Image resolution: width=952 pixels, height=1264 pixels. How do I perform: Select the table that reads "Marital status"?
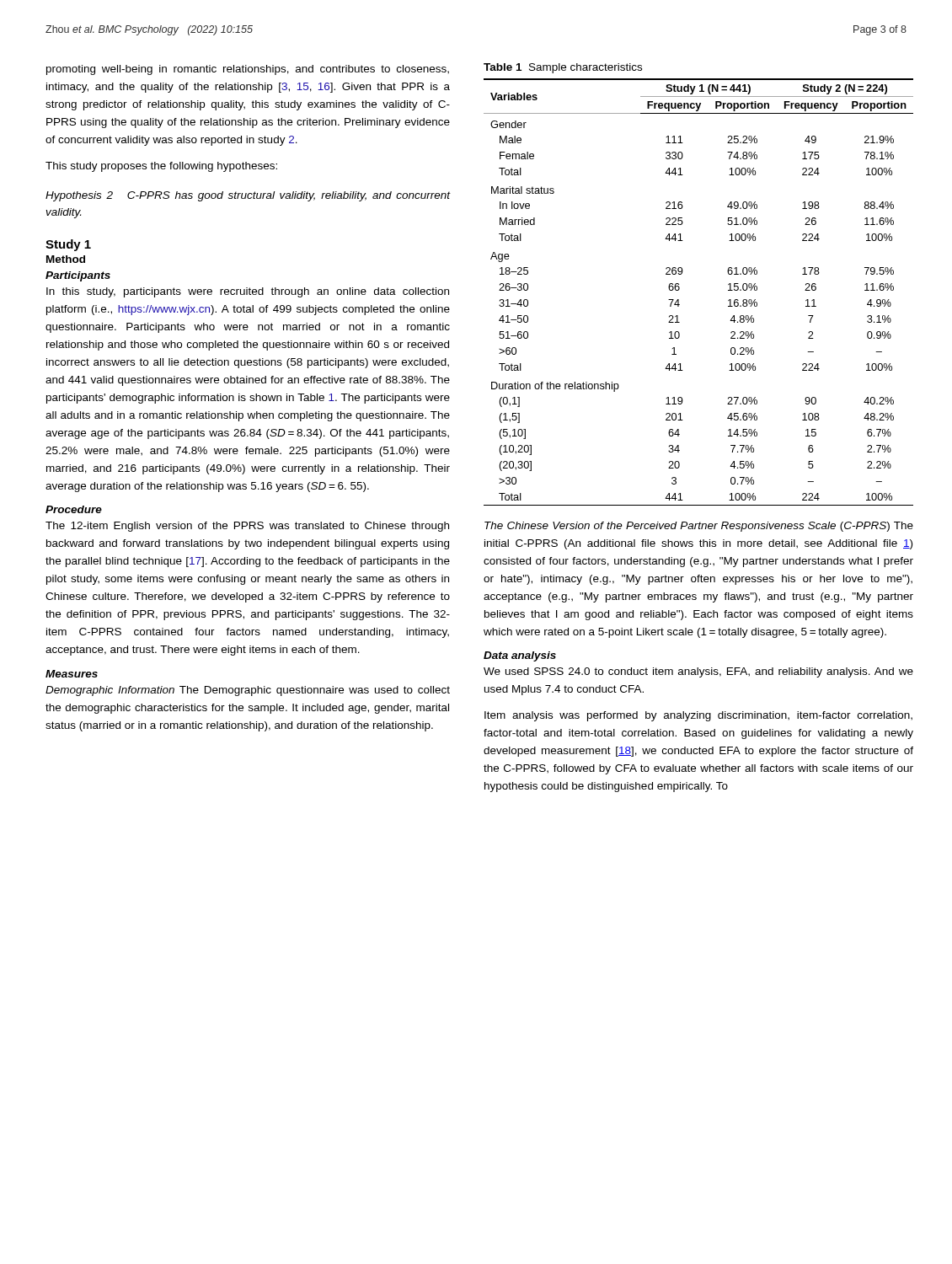click(x=698, y=292)
